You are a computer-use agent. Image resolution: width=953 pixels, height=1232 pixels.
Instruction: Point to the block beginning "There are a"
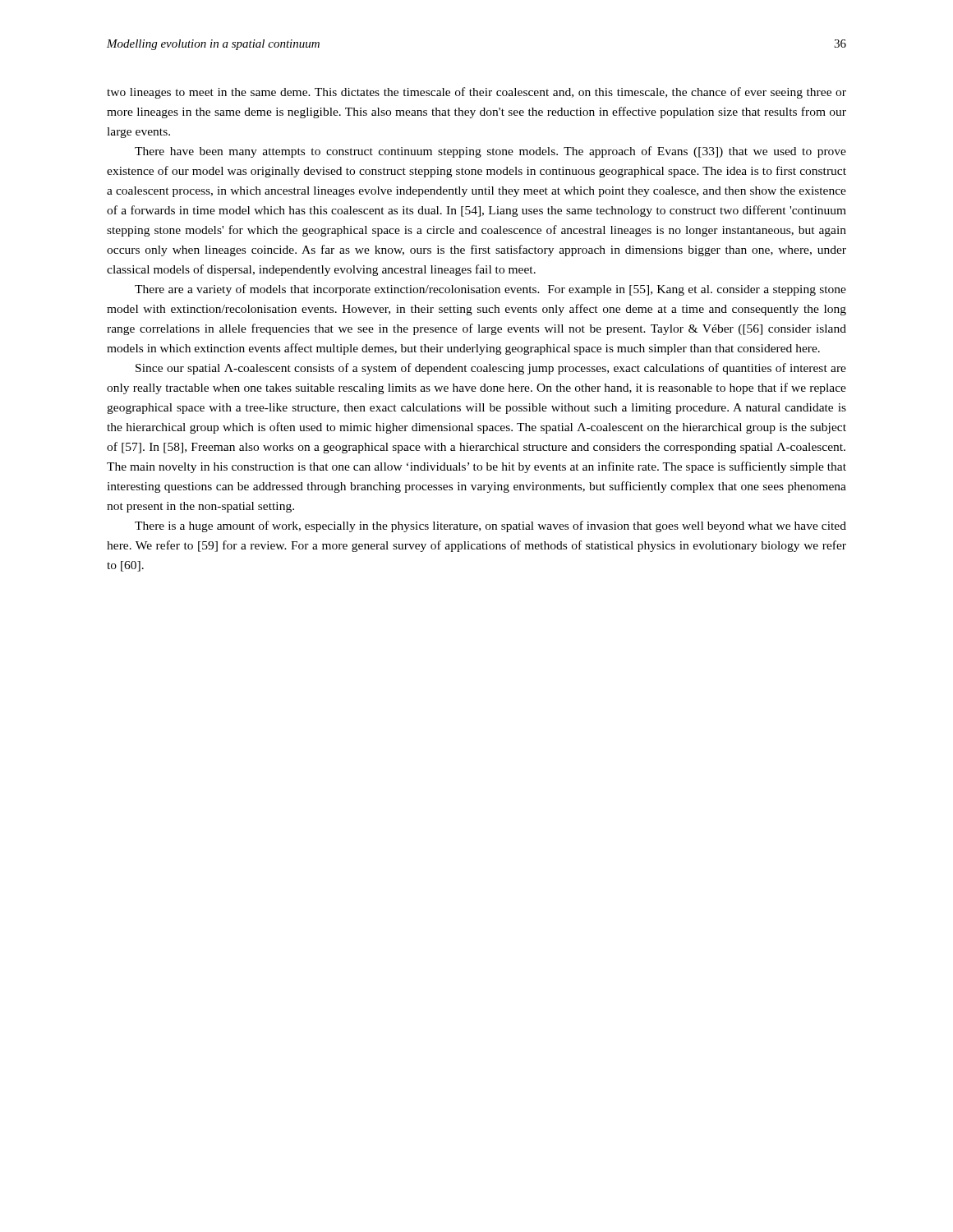[x=476, y=319]
